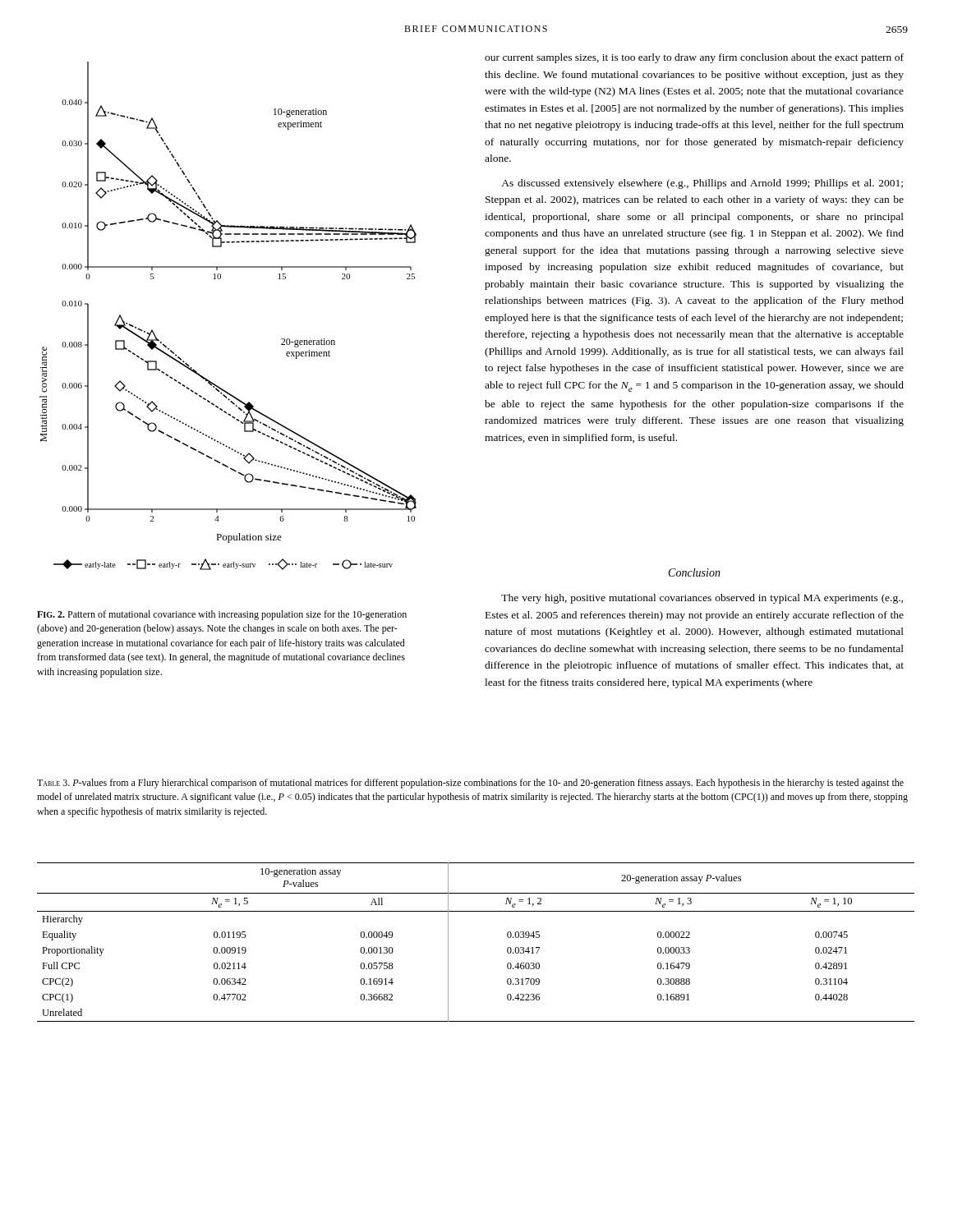Click on the text block that reads "The very high, positive mutational covariances observed in"
Image resolution: width=953 pixels, height=1232 pixels.
click(x=694, y=640)
